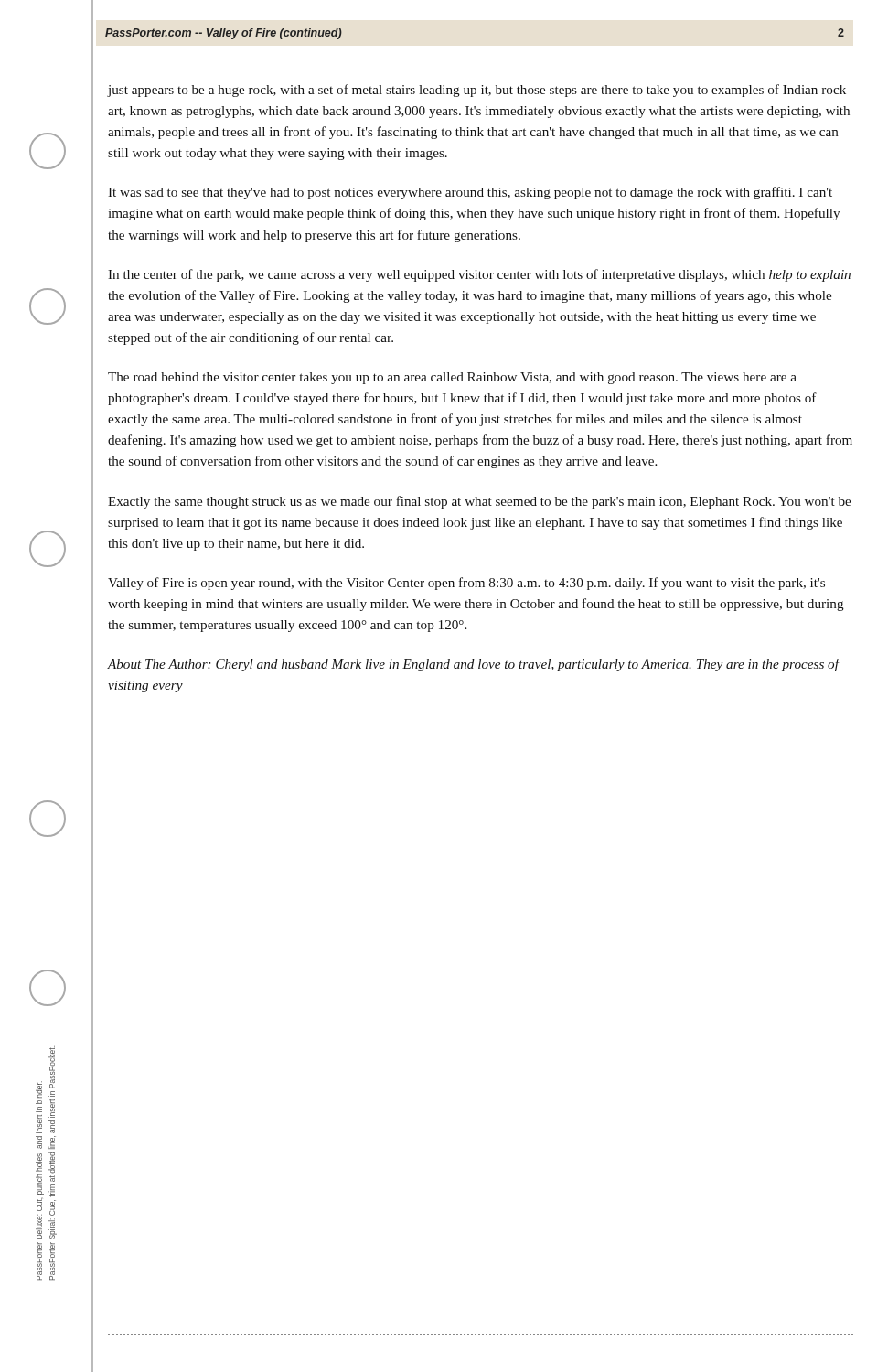This screenshot has height=1372, width=888.
Task: Point to the block starting "Valley of Fire is open year round,"
Action: [476, 603]
